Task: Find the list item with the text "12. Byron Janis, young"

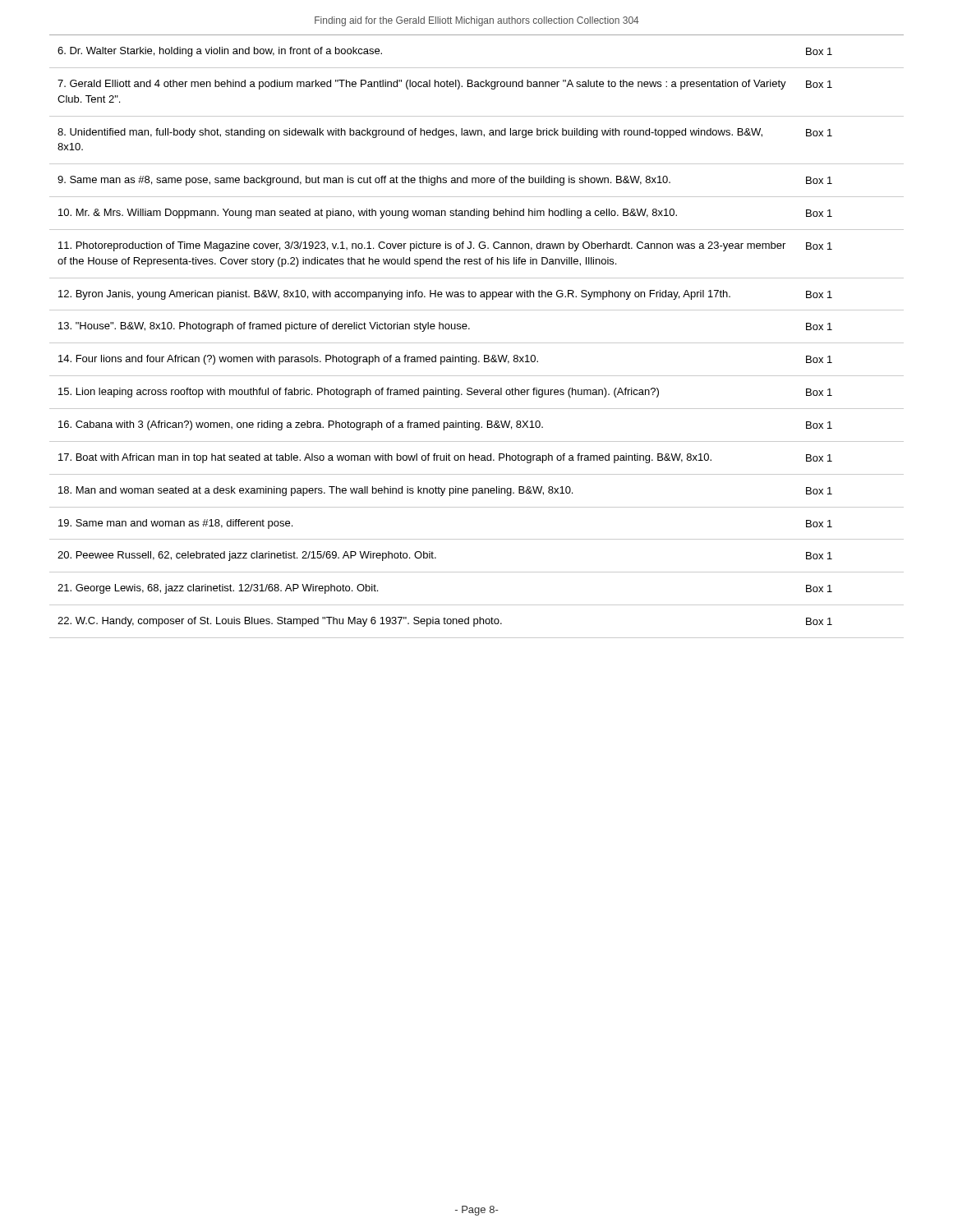Action: tap(476, 294)
